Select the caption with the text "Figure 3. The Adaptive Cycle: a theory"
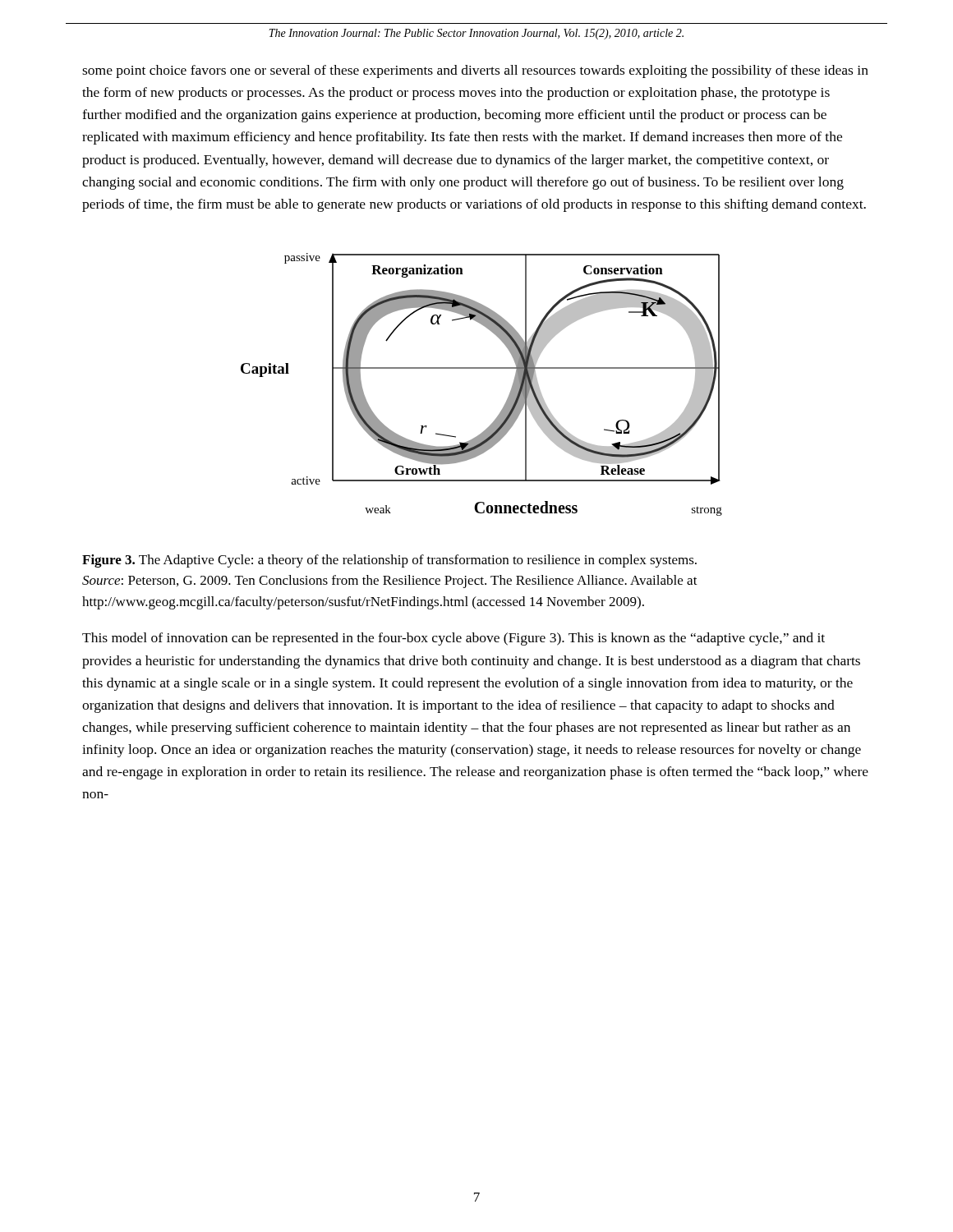 tap(390, 581)
